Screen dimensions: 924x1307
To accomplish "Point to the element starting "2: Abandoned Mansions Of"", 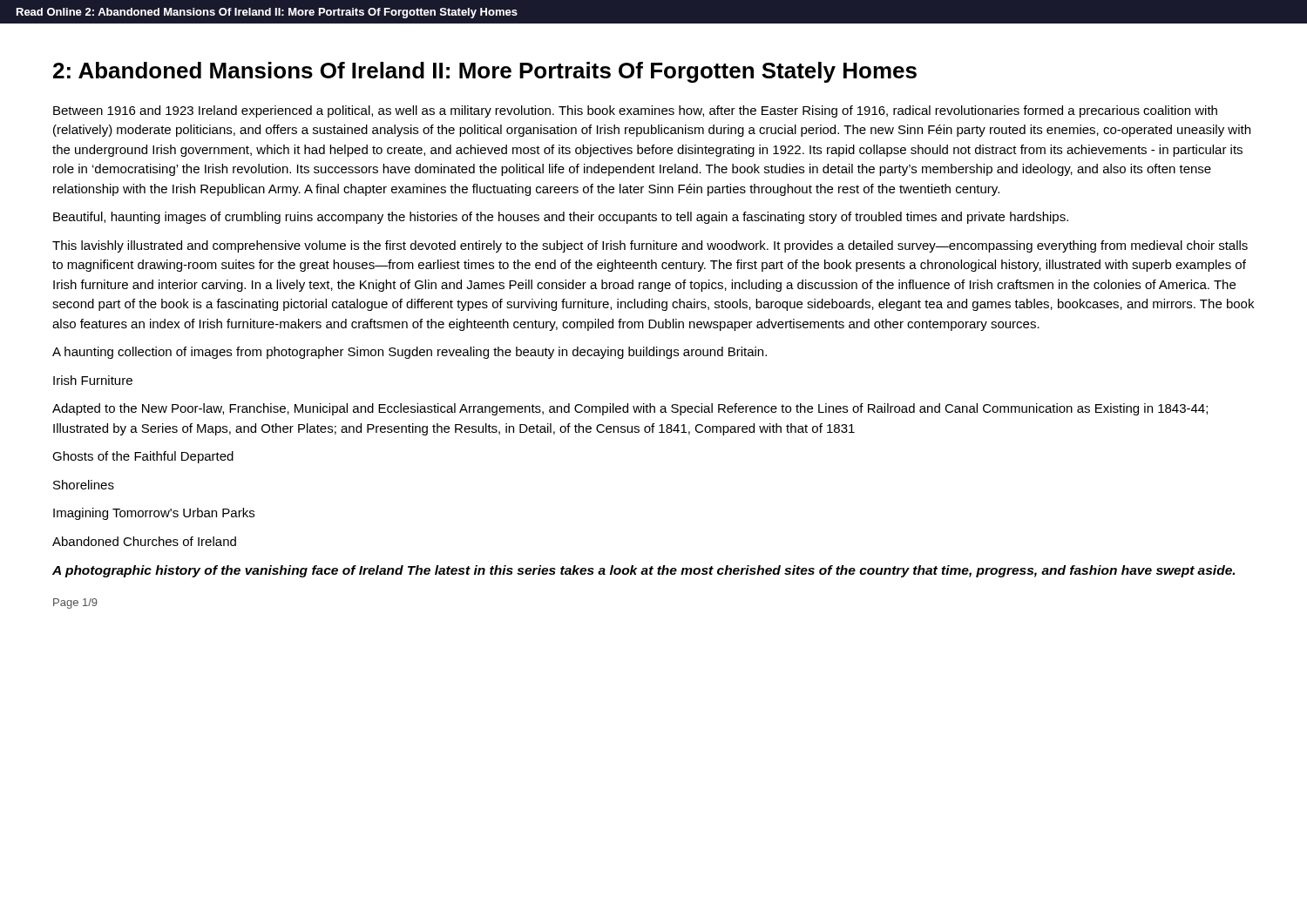I will coord(485,71).
